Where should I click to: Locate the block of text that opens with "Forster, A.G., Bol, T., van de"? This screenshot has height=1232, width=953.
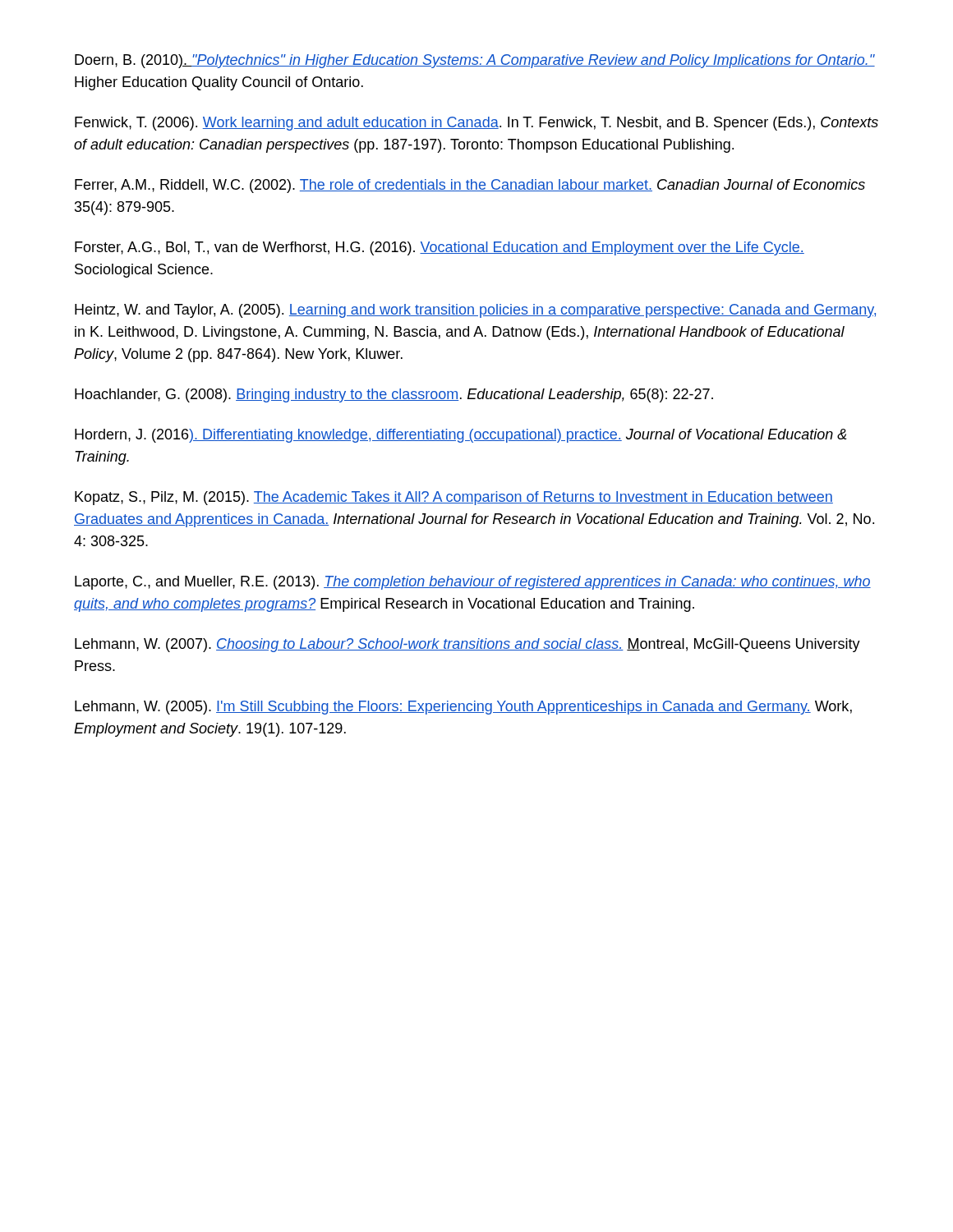click(439, 258)
